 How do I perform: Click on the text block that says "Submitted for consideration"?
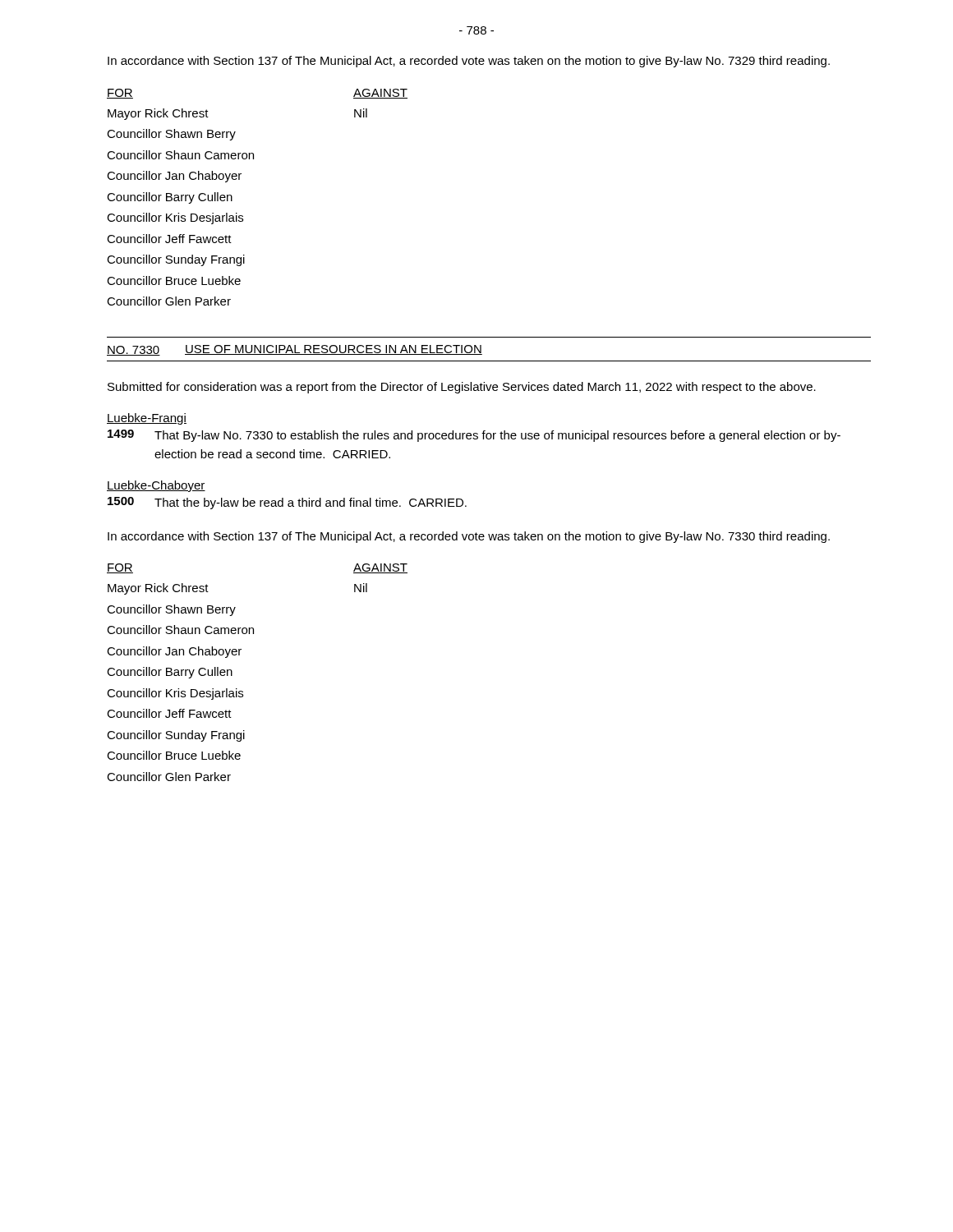point(462,386)
